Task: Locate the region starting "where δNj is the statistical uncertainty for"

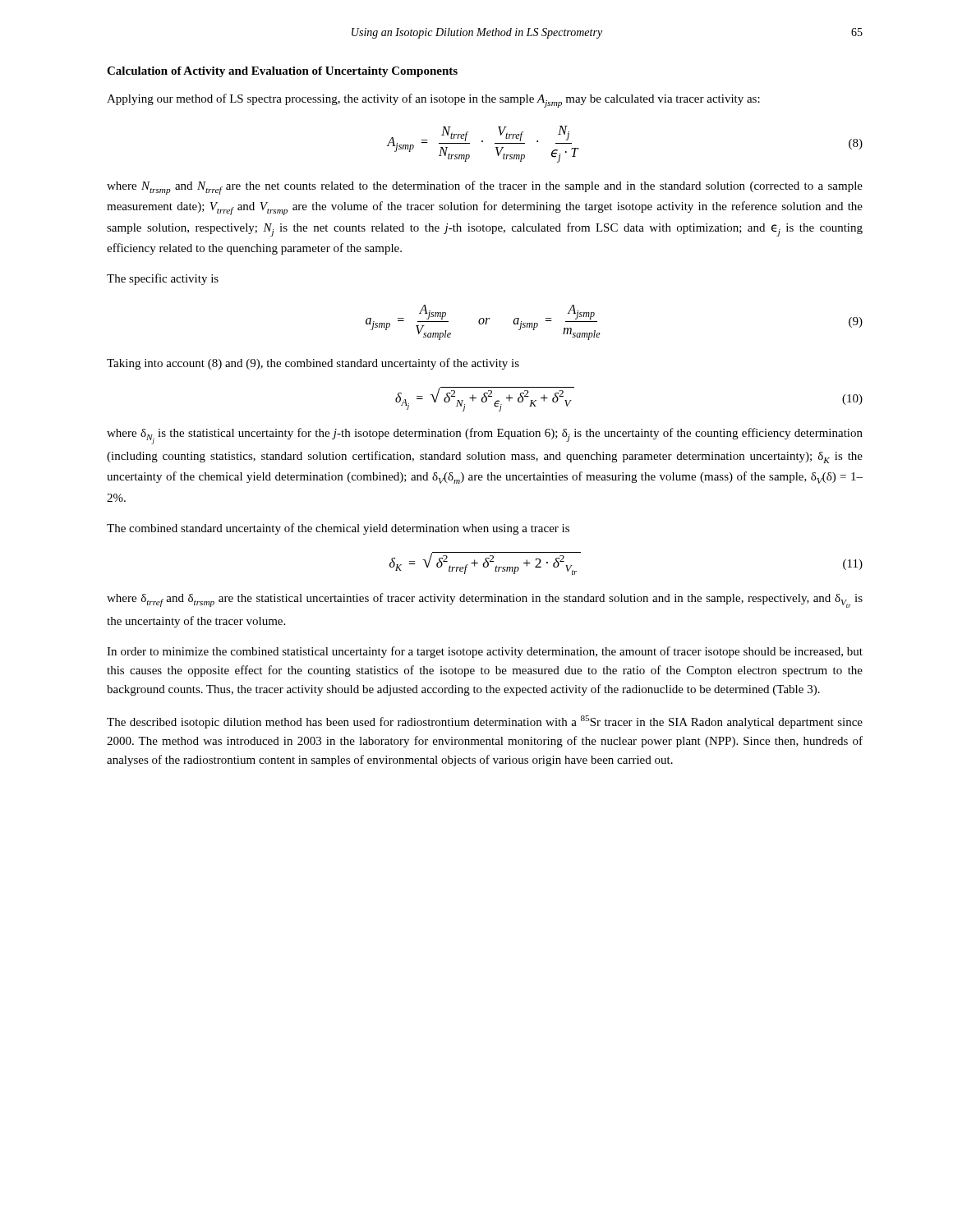Action: coord(485,465)
